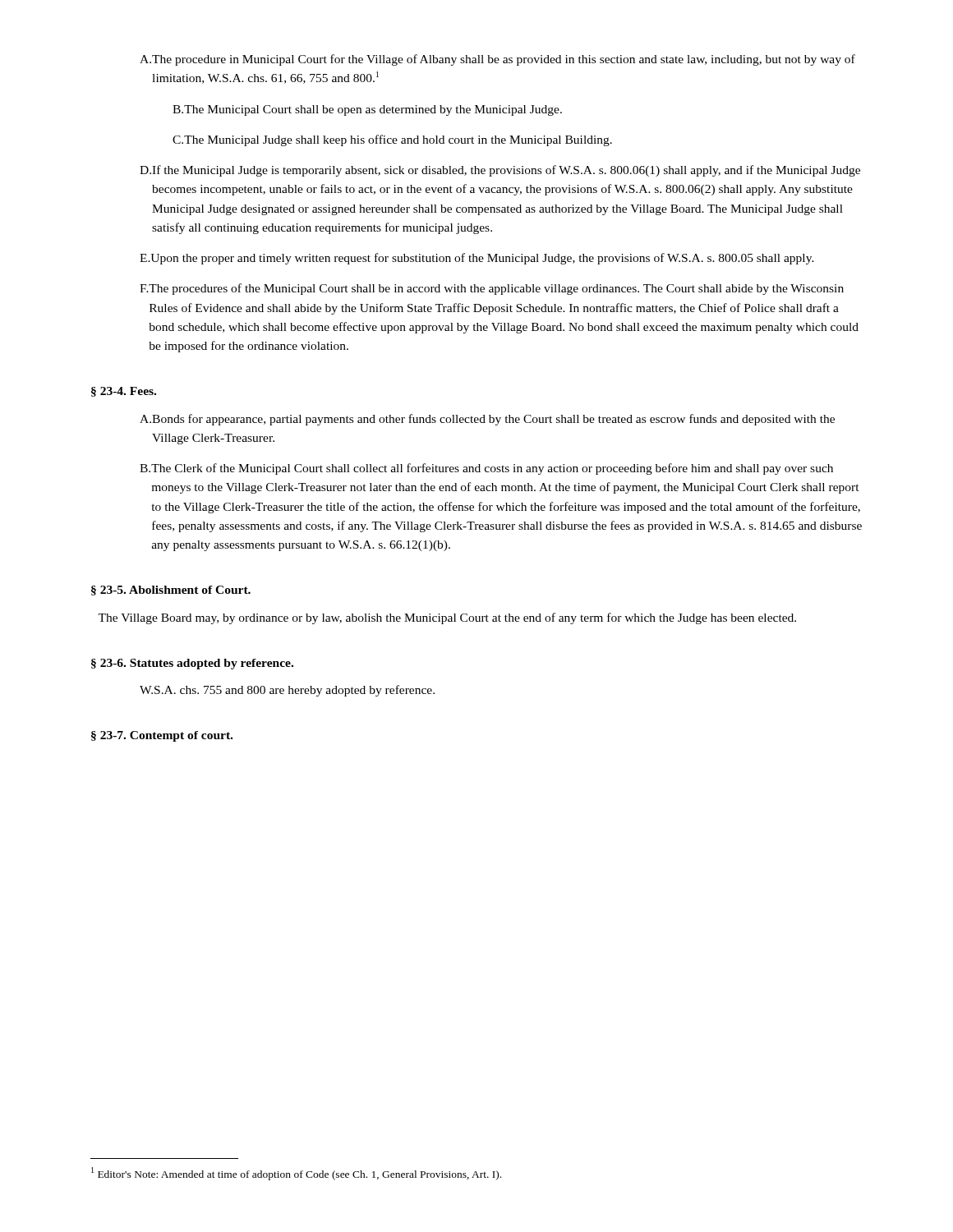Navigate to the text block starting "The Village Board"
The height and width of the screenshot is (1232, 953).
[445, 617]
